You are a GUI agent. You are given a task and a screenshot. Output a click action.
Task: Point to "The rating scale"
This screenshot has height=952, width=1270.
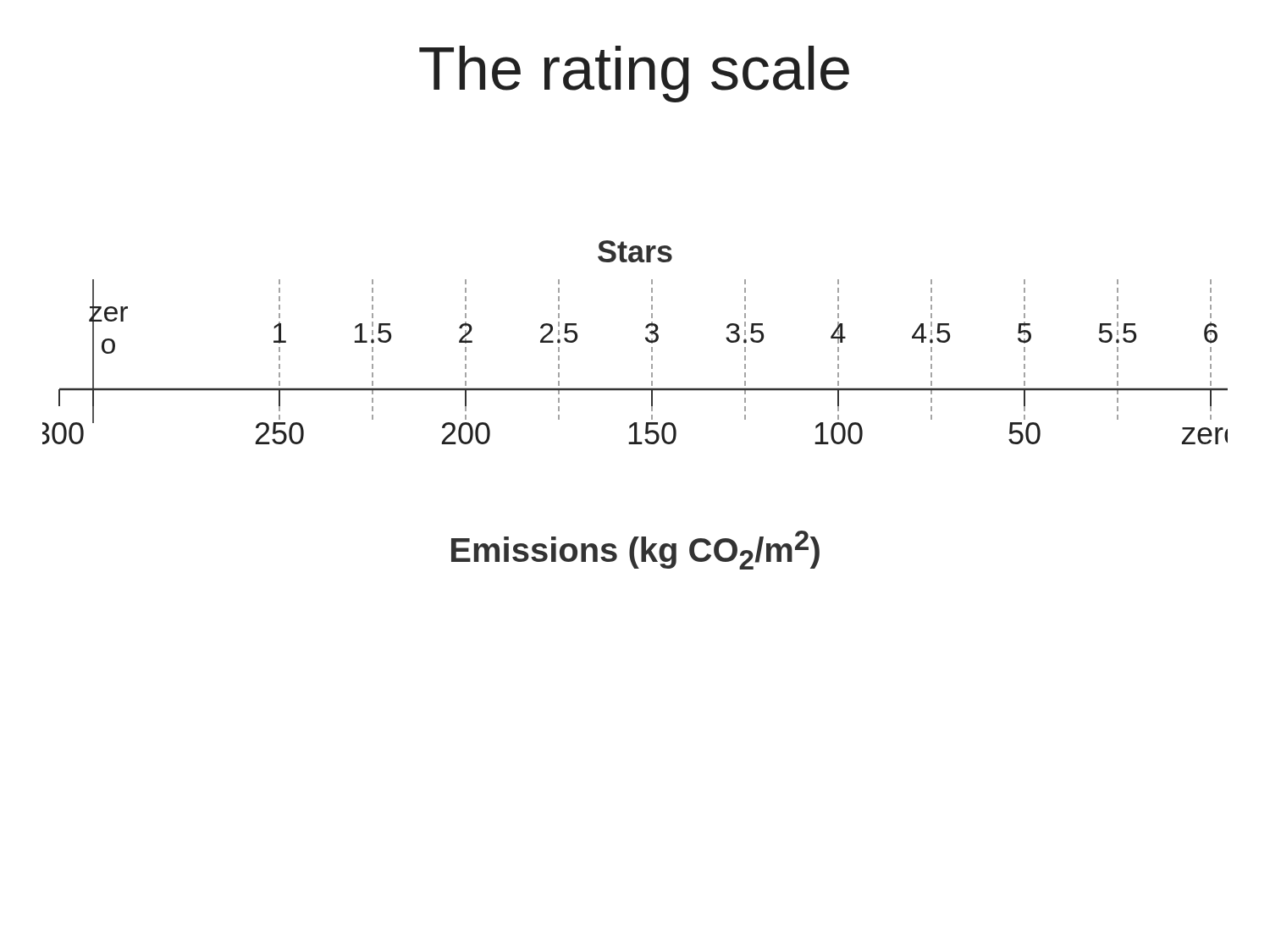635,69
